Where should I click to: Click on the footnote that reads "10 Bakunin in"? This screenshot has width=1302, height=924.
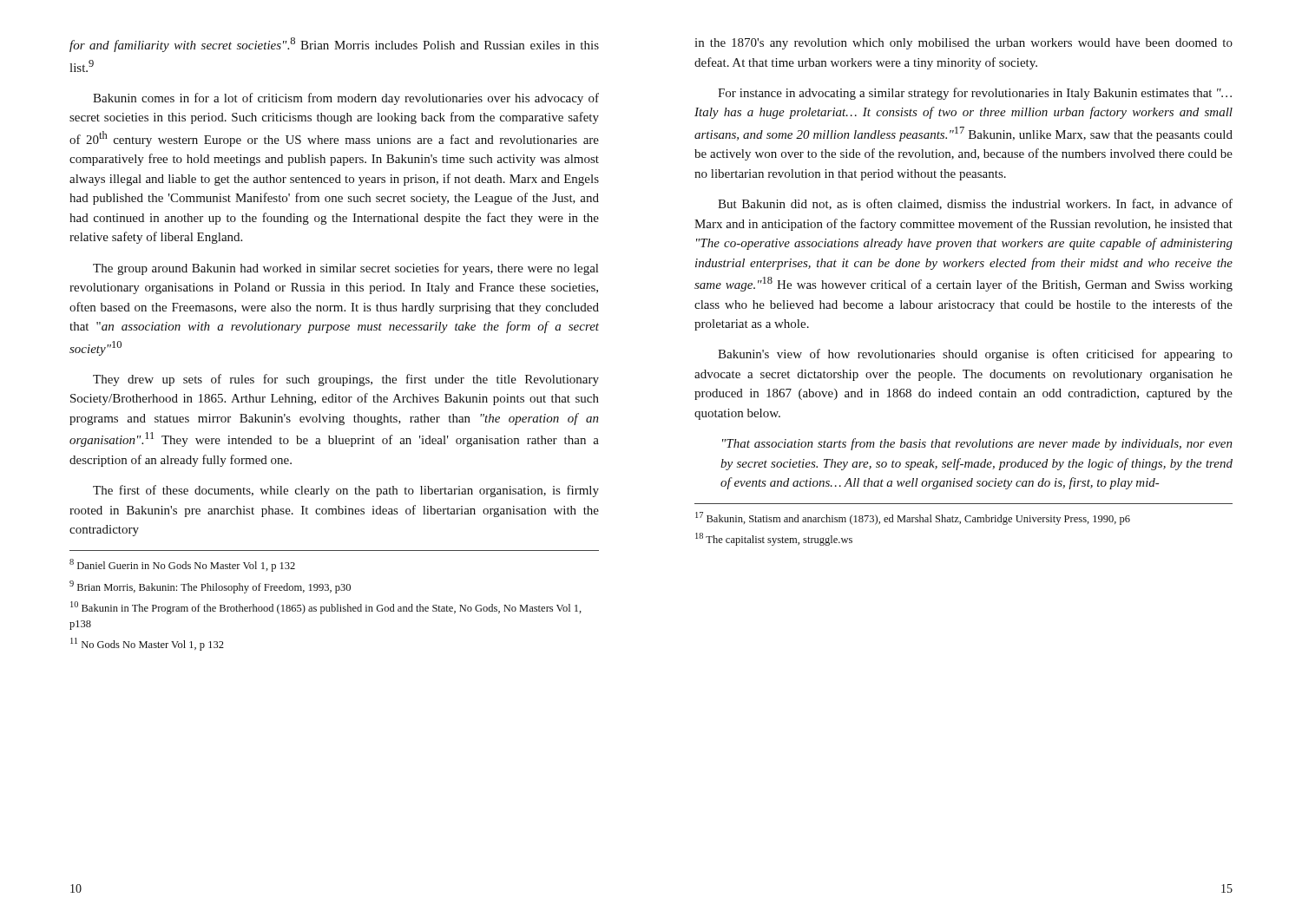[x=334, y=615]
